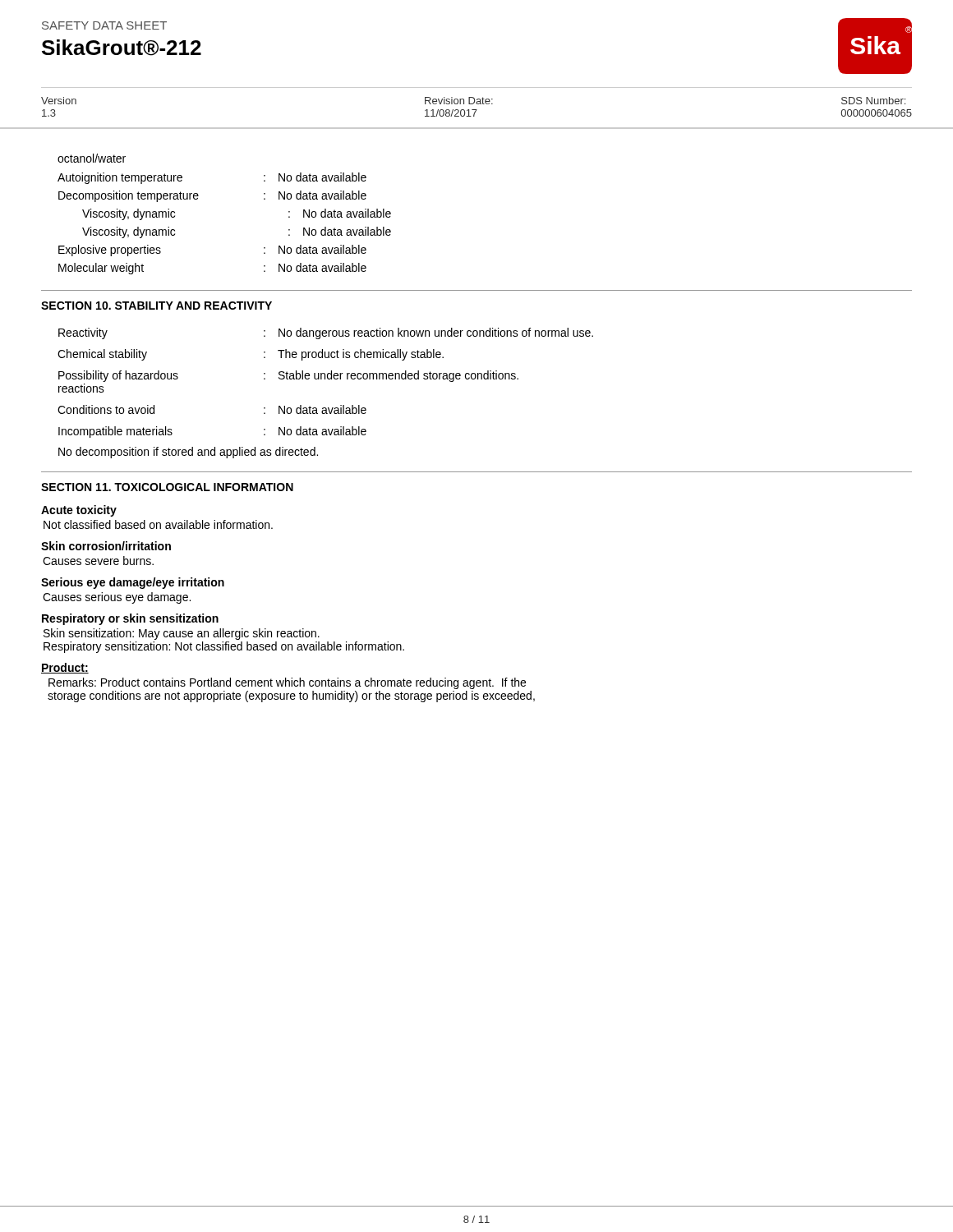Select the text block containing "Product: Remarks: Product contains Portland"
Image resolution: width=953 pixels, height=1232 pixels.
pos(476,682)
